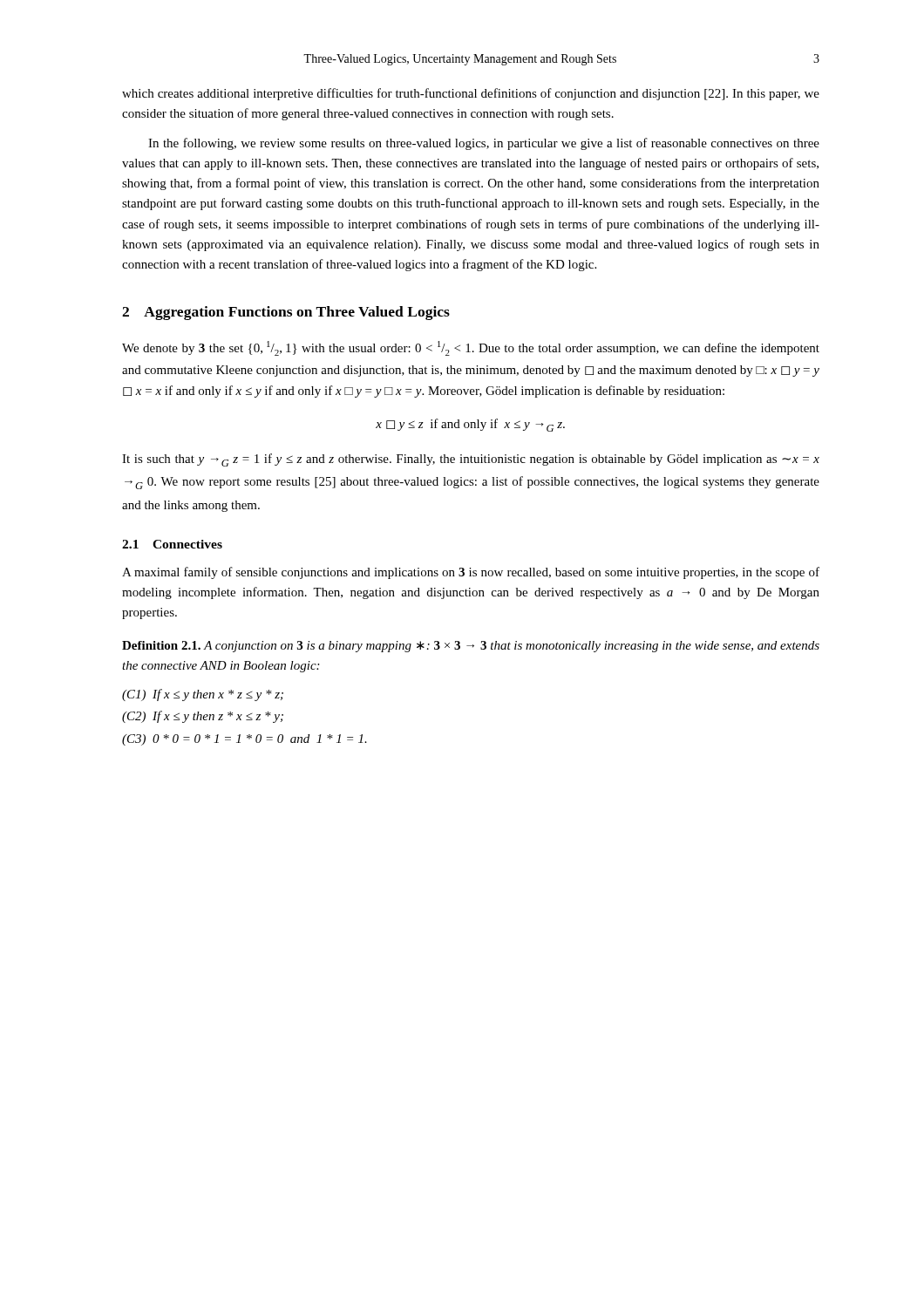Viewport: 924px width, 1308px height.
Task: Locate the block of text that opens with "We denote by 3 the"
Action: [471, 369]
